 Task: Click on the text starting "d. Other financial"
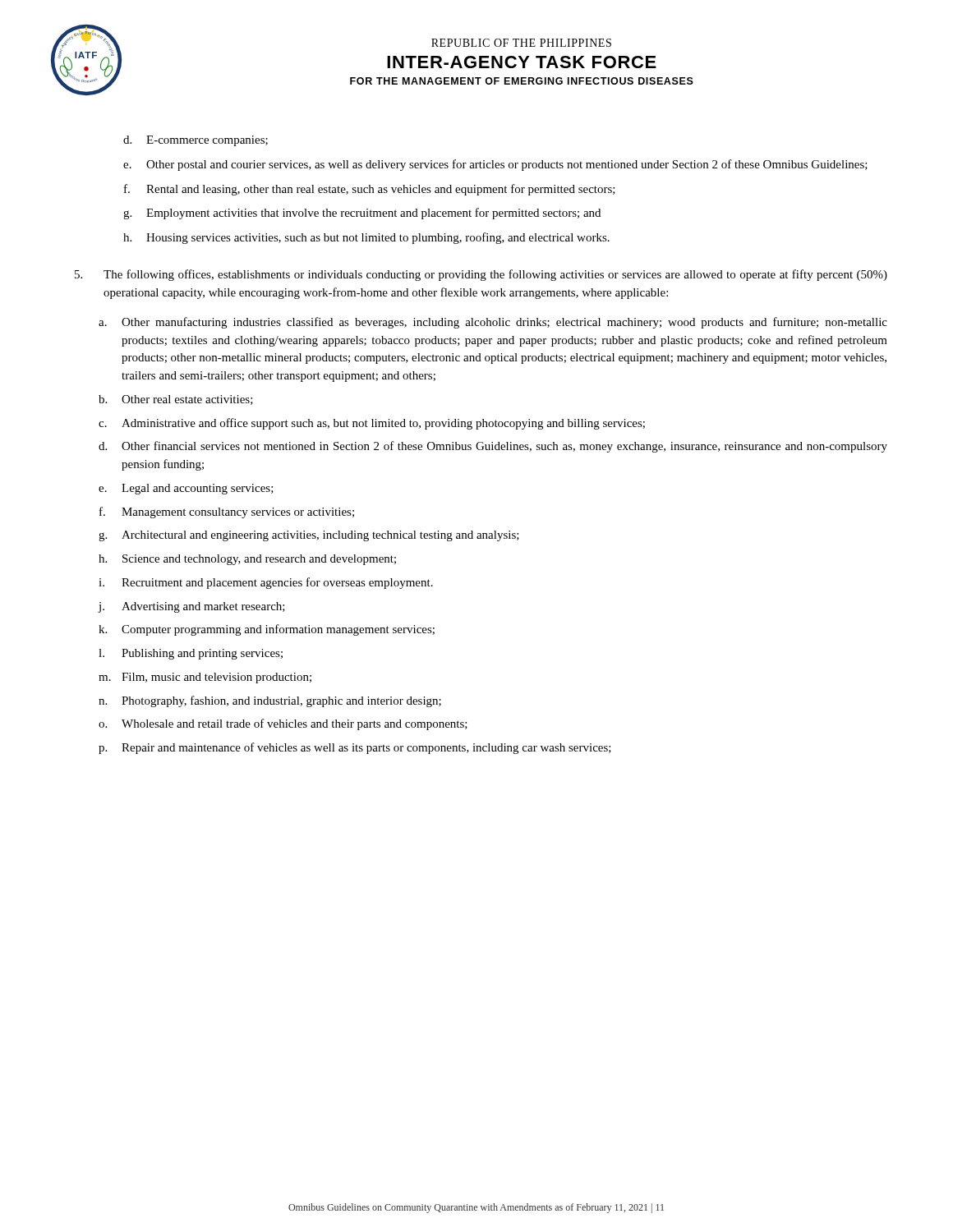(493, 456)
